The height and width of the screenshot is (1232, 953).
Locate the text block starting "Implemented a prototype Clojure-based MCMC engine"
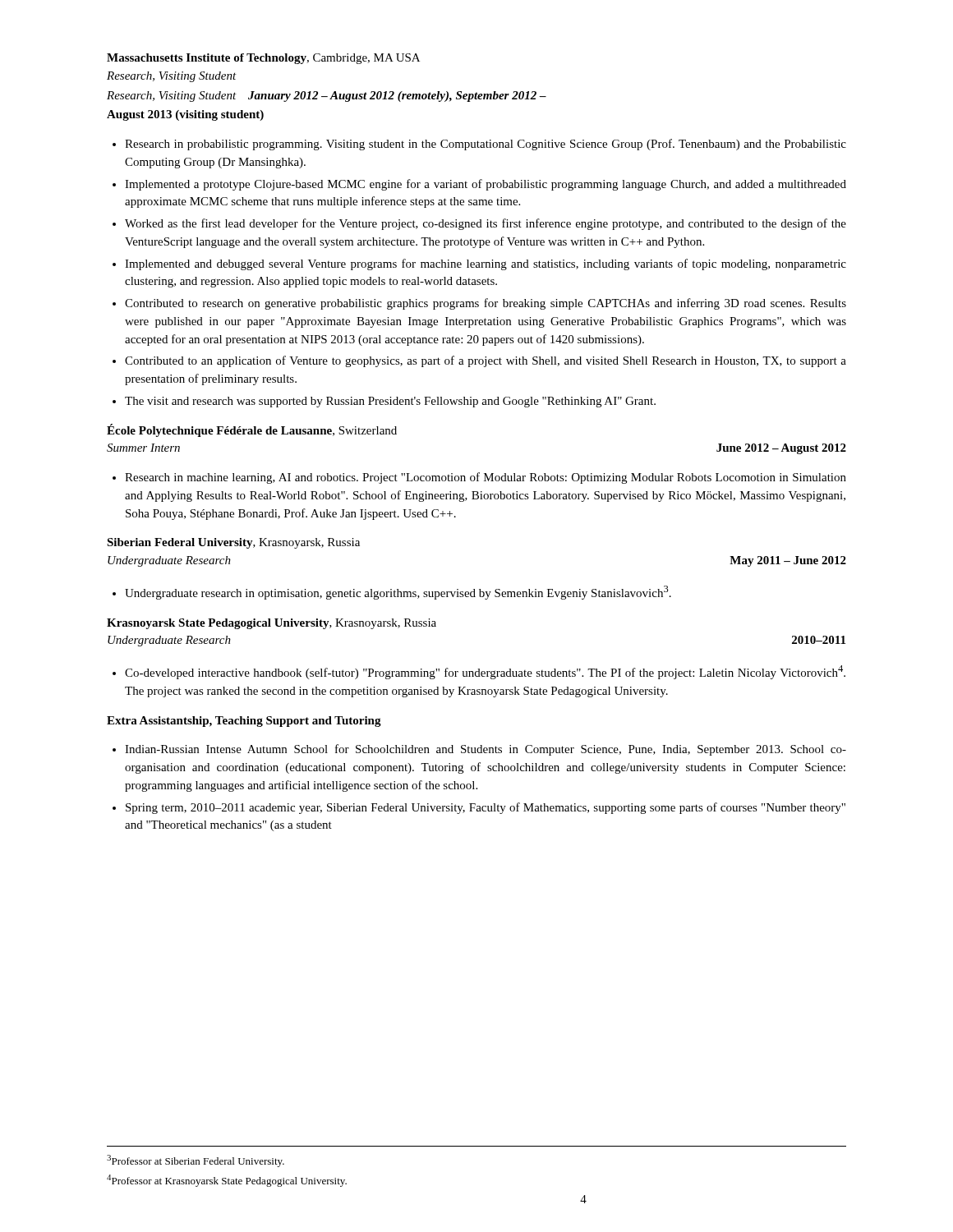(486, 192)
